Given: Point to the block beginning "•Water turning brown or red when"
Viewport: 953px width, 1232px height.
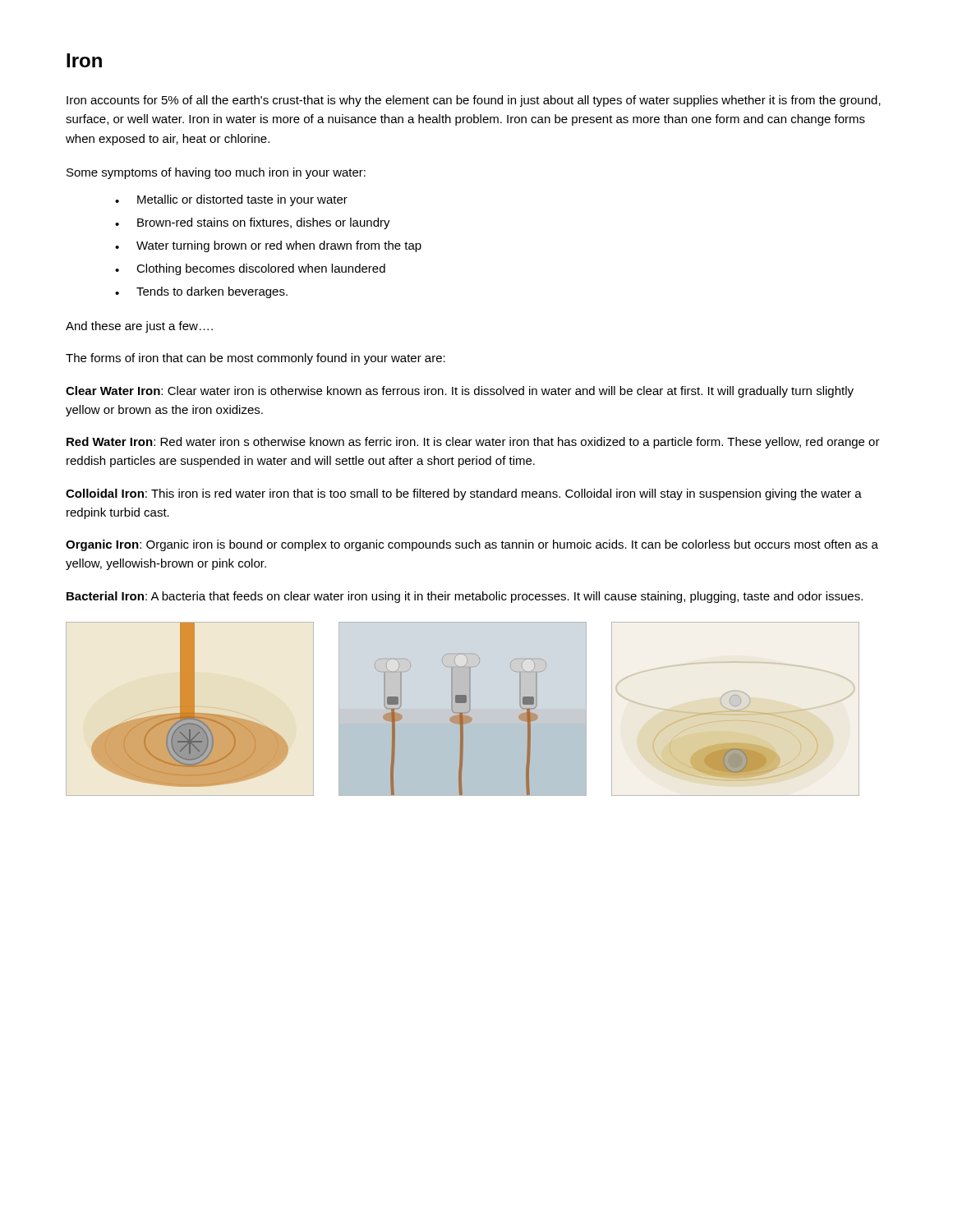Looking at the screenshot, I should click(268, 246).
